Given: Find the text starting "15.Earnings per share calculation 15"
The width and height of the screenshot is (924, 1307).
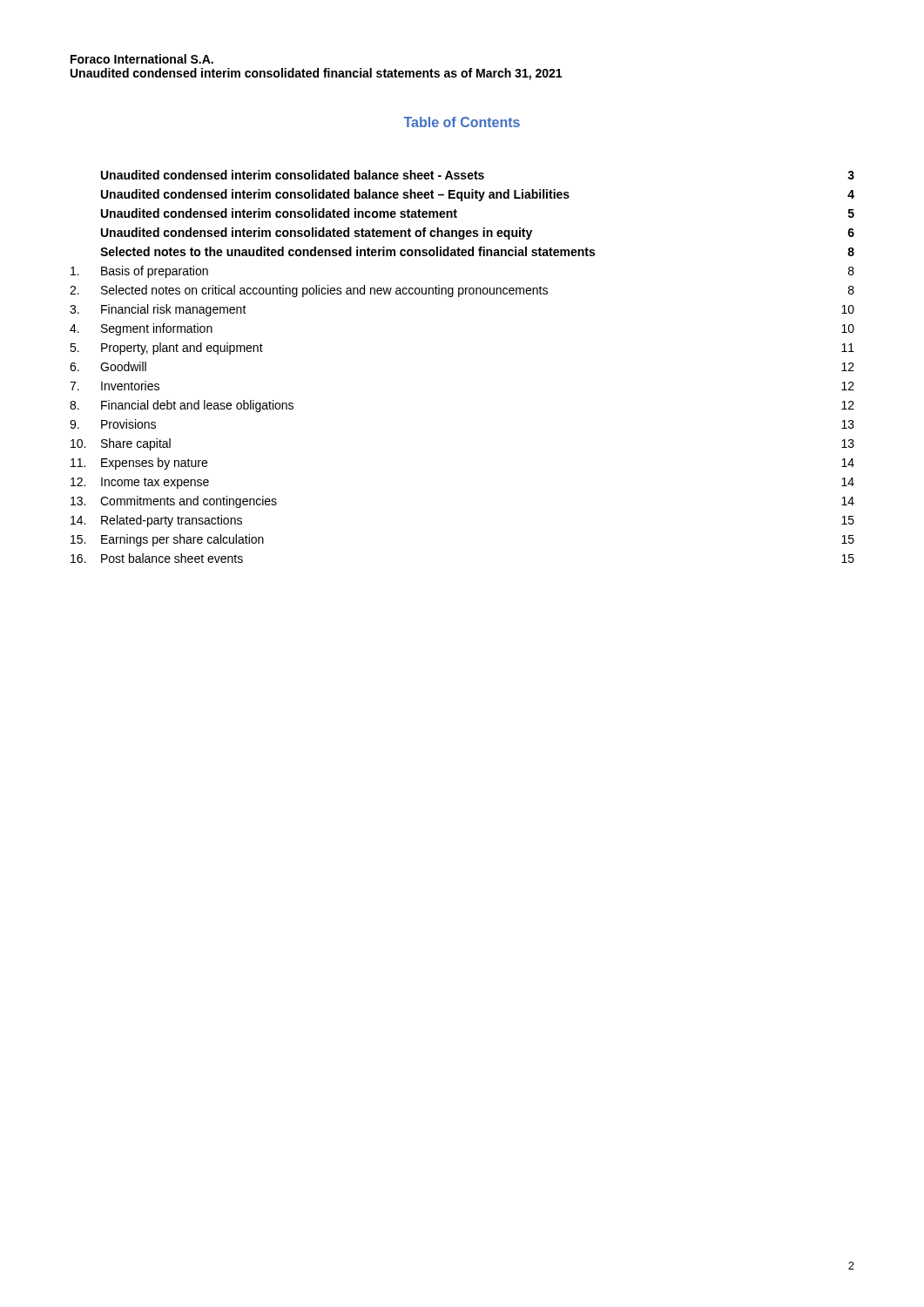Looking at the screenshot, I should click(x=181, y=540).
